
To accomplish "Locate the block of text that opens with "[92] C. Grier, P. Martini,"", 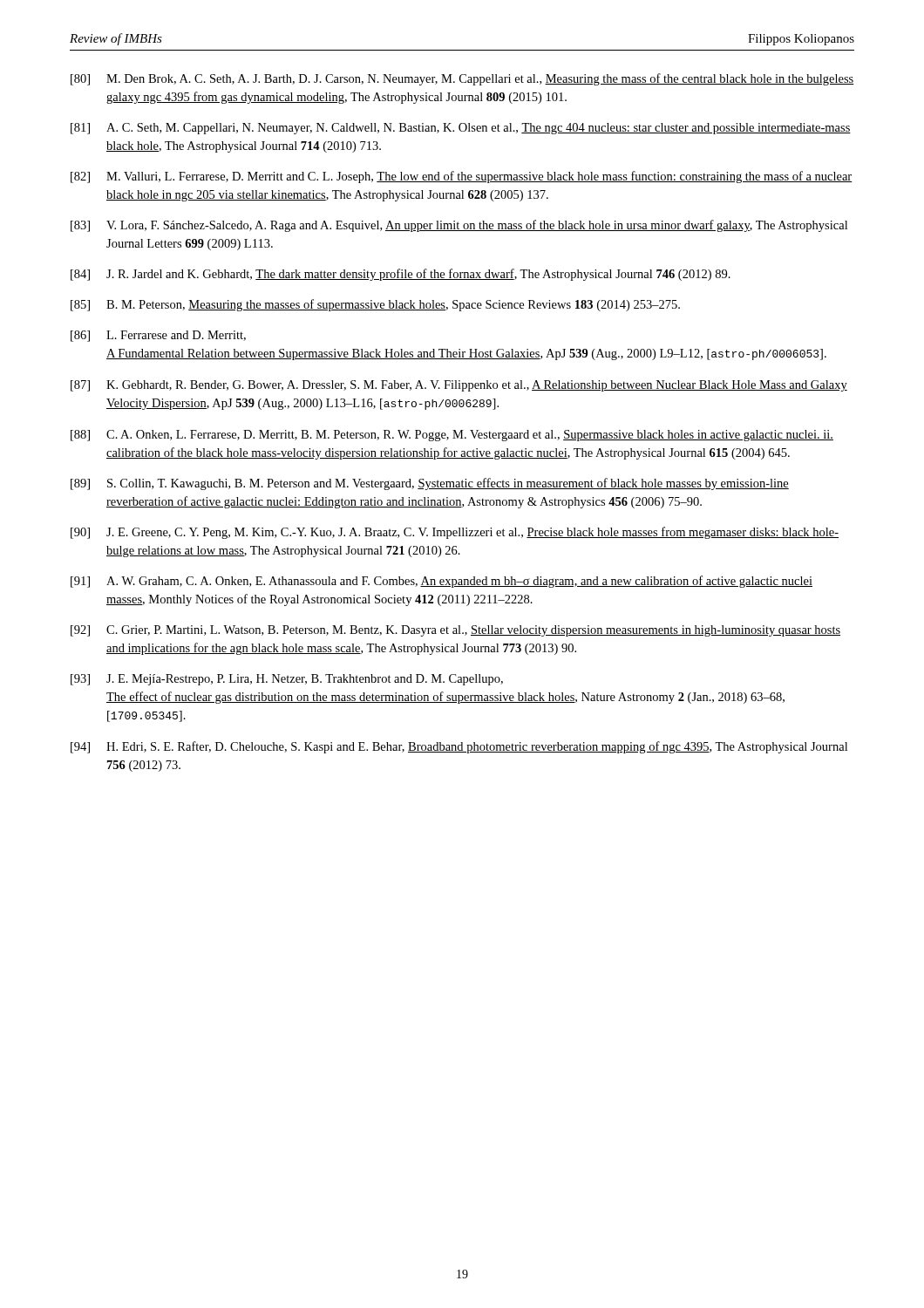I will click(x=462, y=639).
